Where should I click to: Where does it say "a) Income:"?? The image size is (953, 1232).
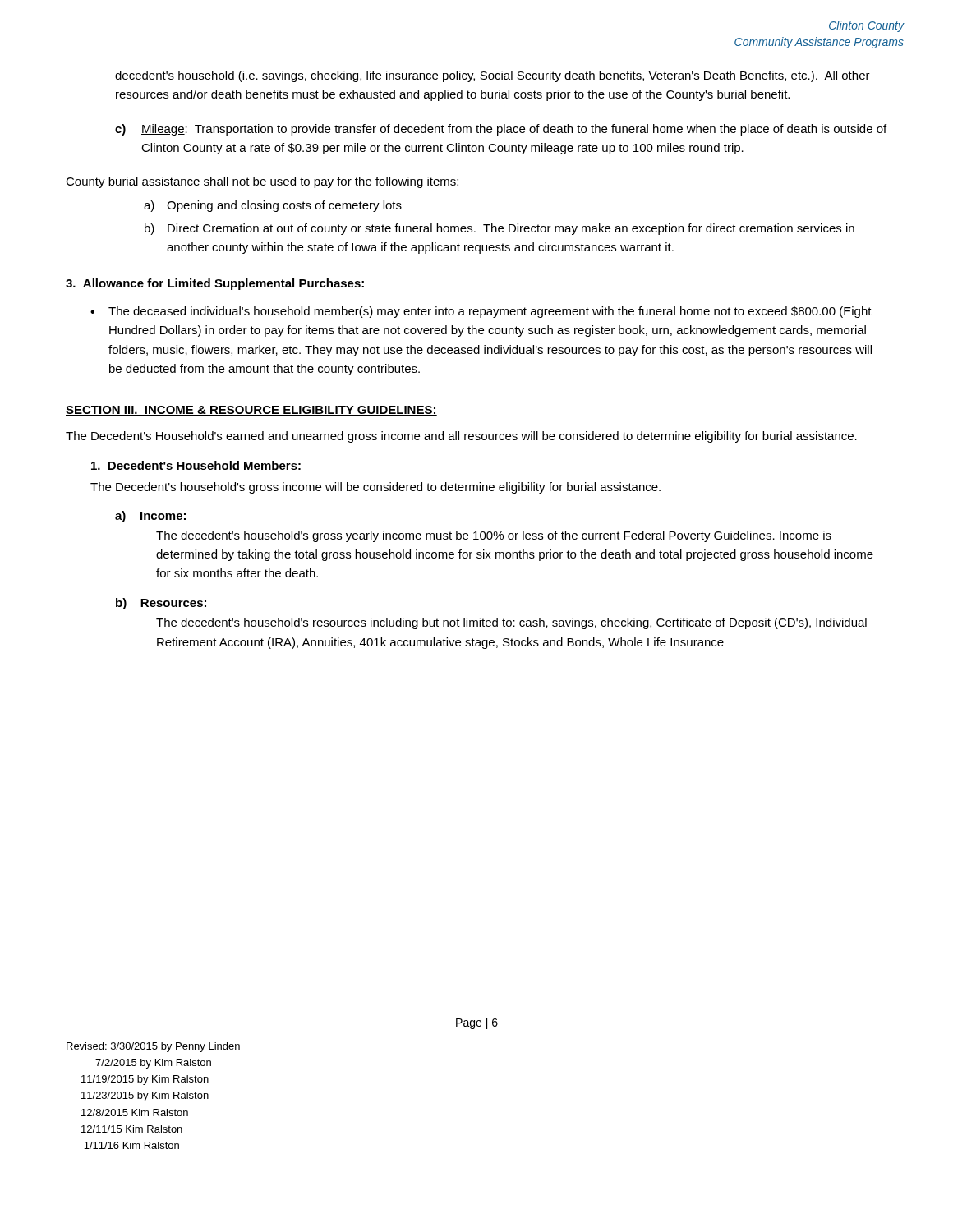click(x=151, y=515)
